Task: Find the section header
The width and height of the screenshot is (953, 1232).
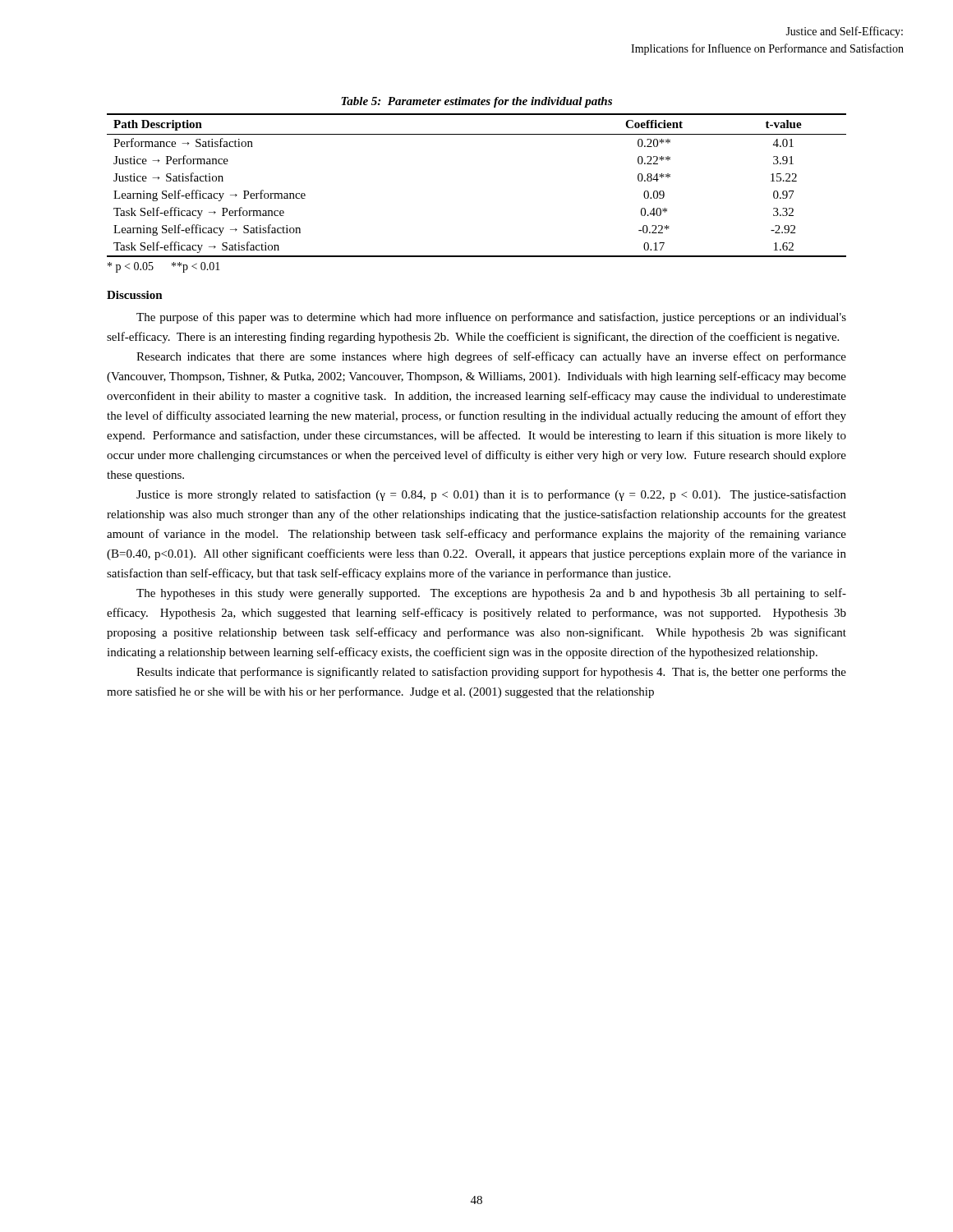Action: click(x=135, y=295)
